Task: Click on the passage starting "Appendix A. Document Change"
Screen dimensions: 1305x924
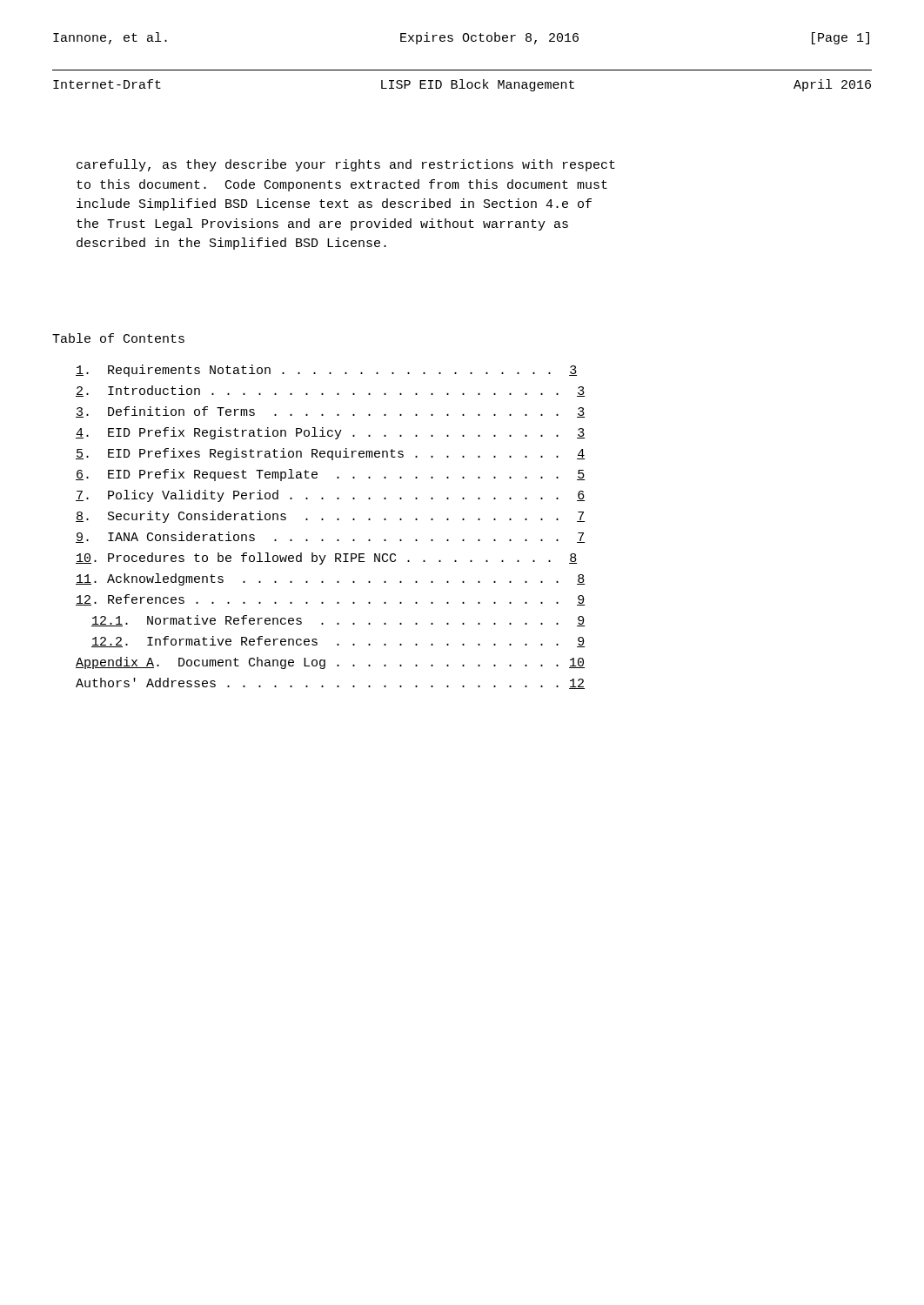Action: point(319,663)
